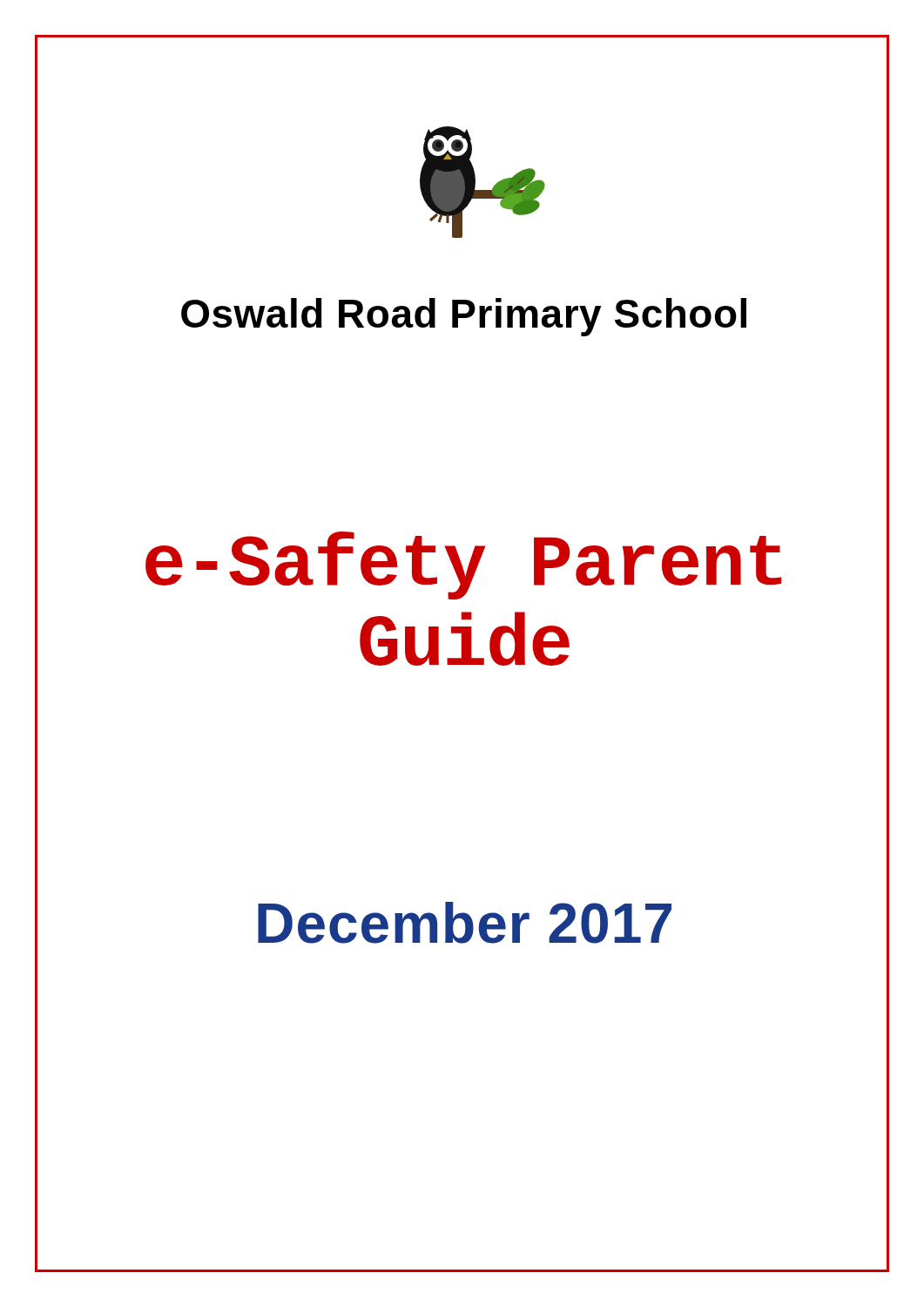Click where it says "Oswald Road Primary School"

pos(465,314)
